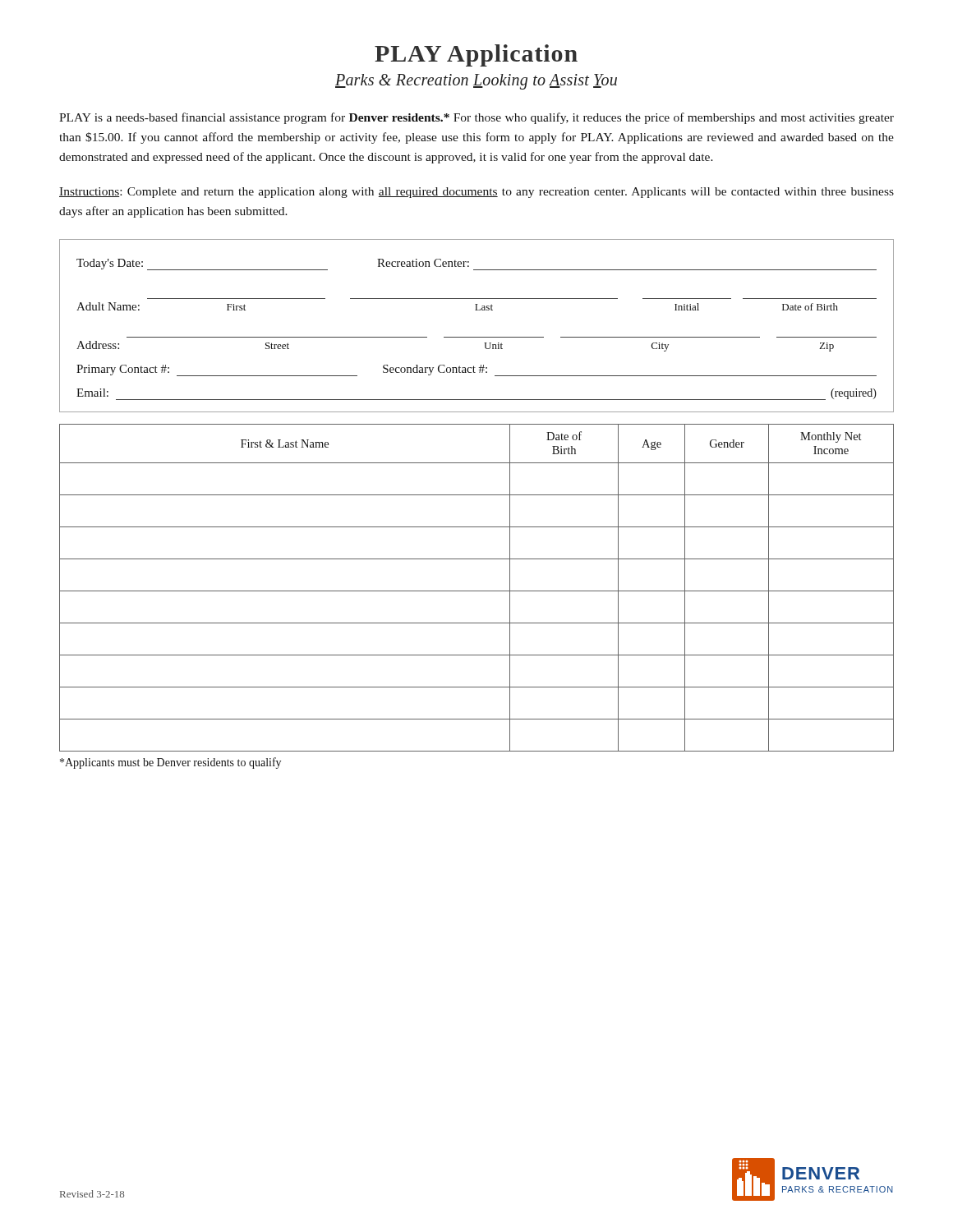Locate the block of text that opens with "Instructions: Complete and return the application"
The height and width of the screenshot is (1232, 953).
(x=476, y=201)
